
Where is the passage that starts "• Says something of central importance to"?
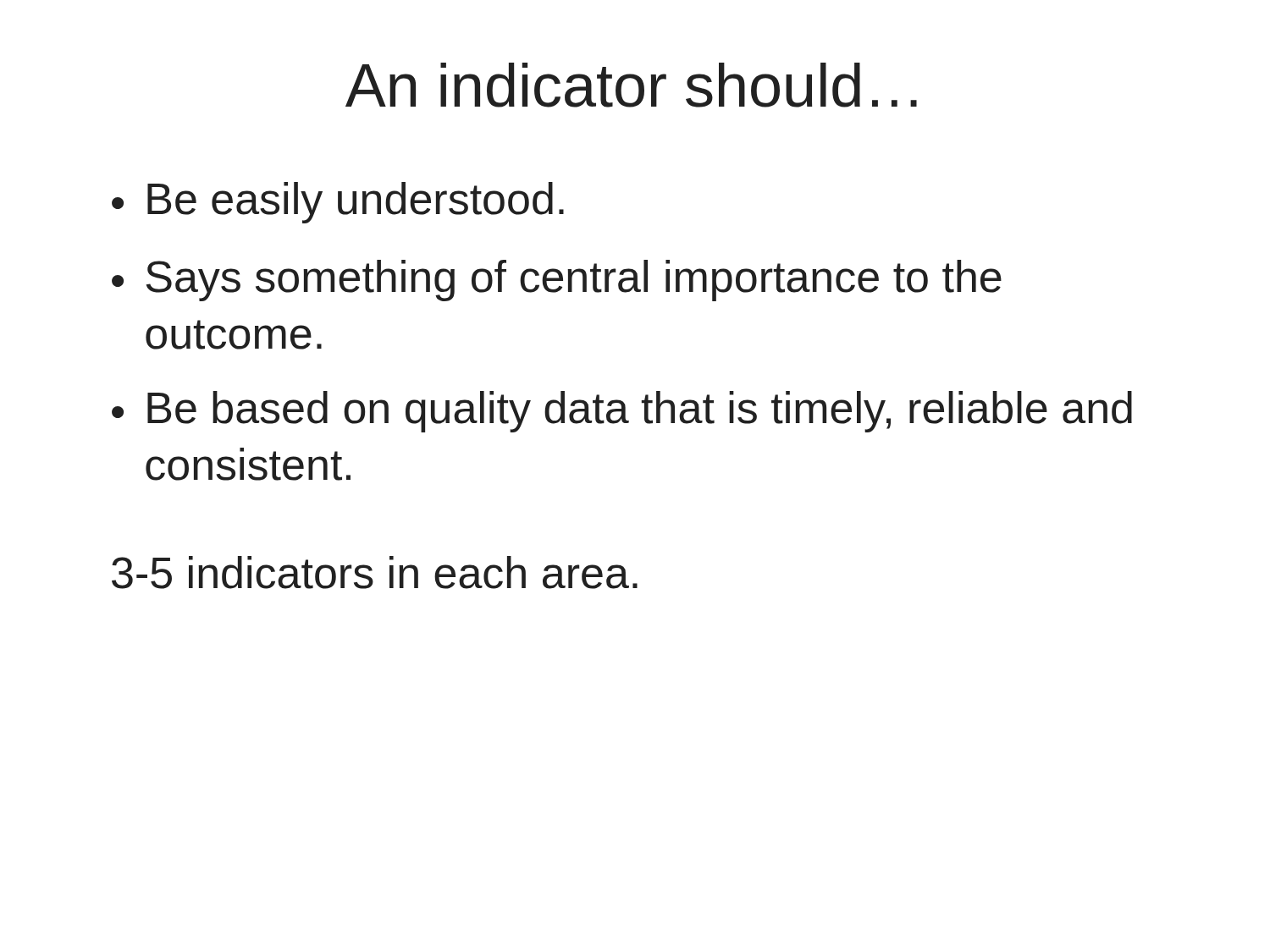click(648, 306)
